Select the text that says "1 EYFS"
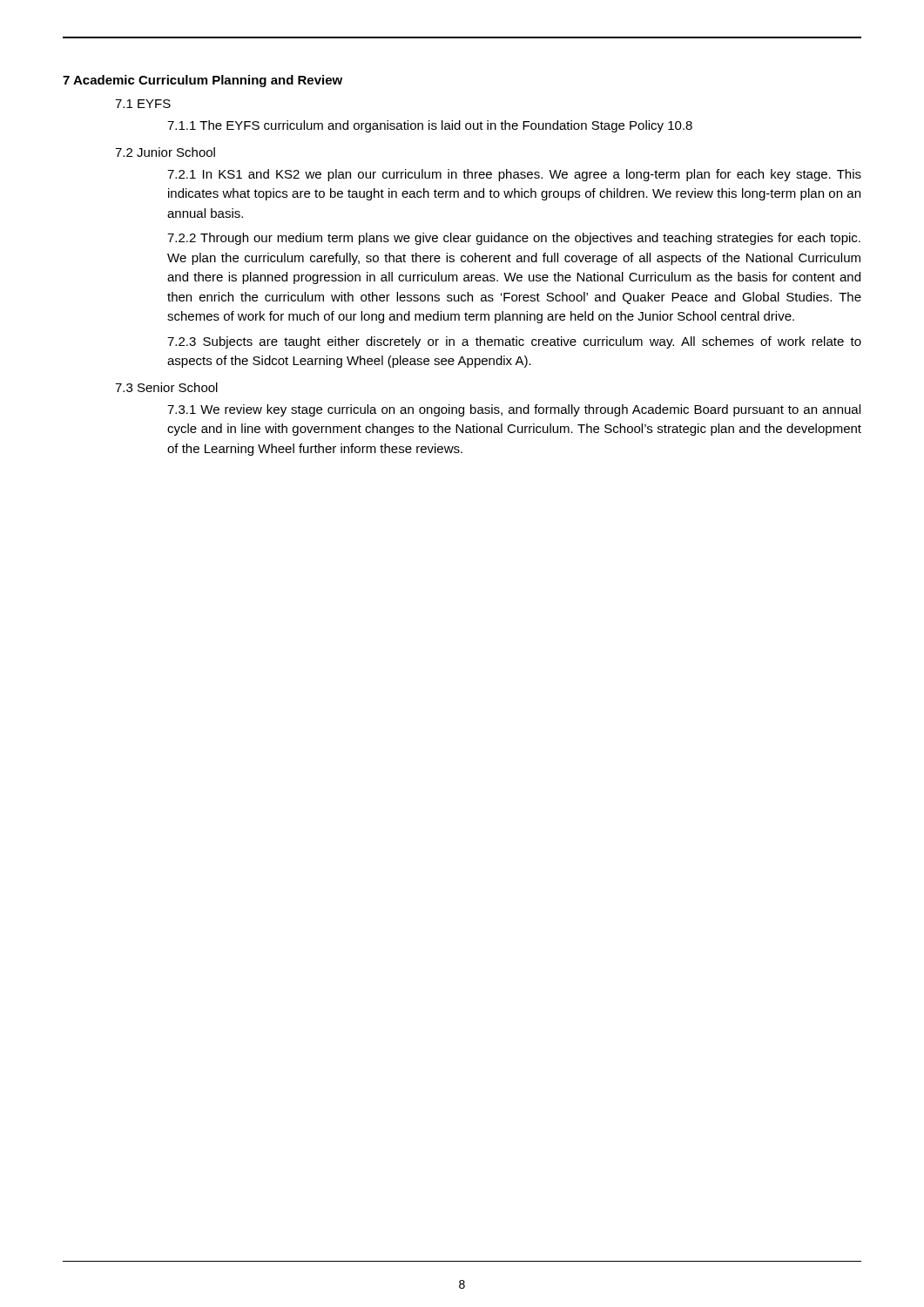 point(143,103)
